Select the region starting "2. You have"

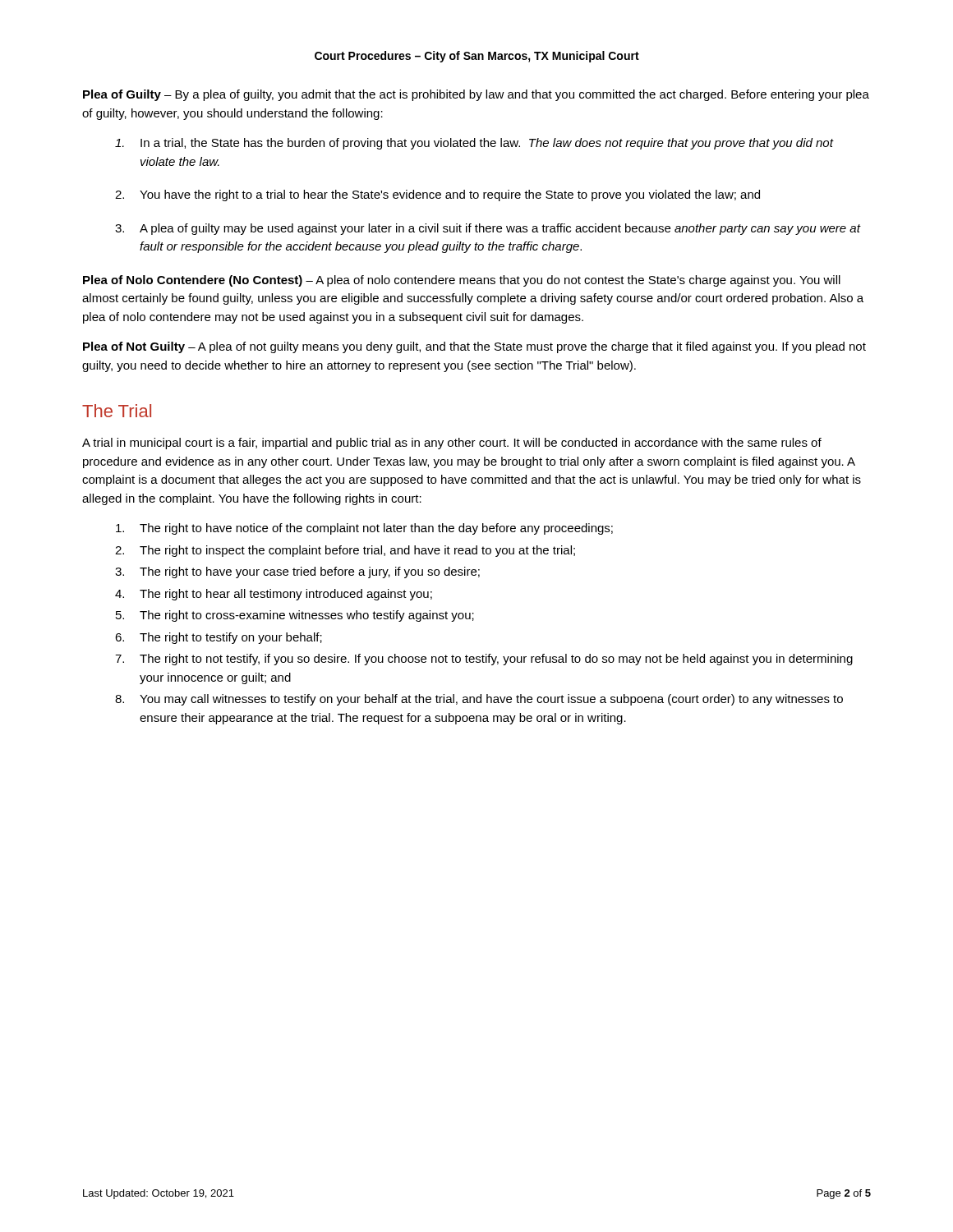point(438,195)
